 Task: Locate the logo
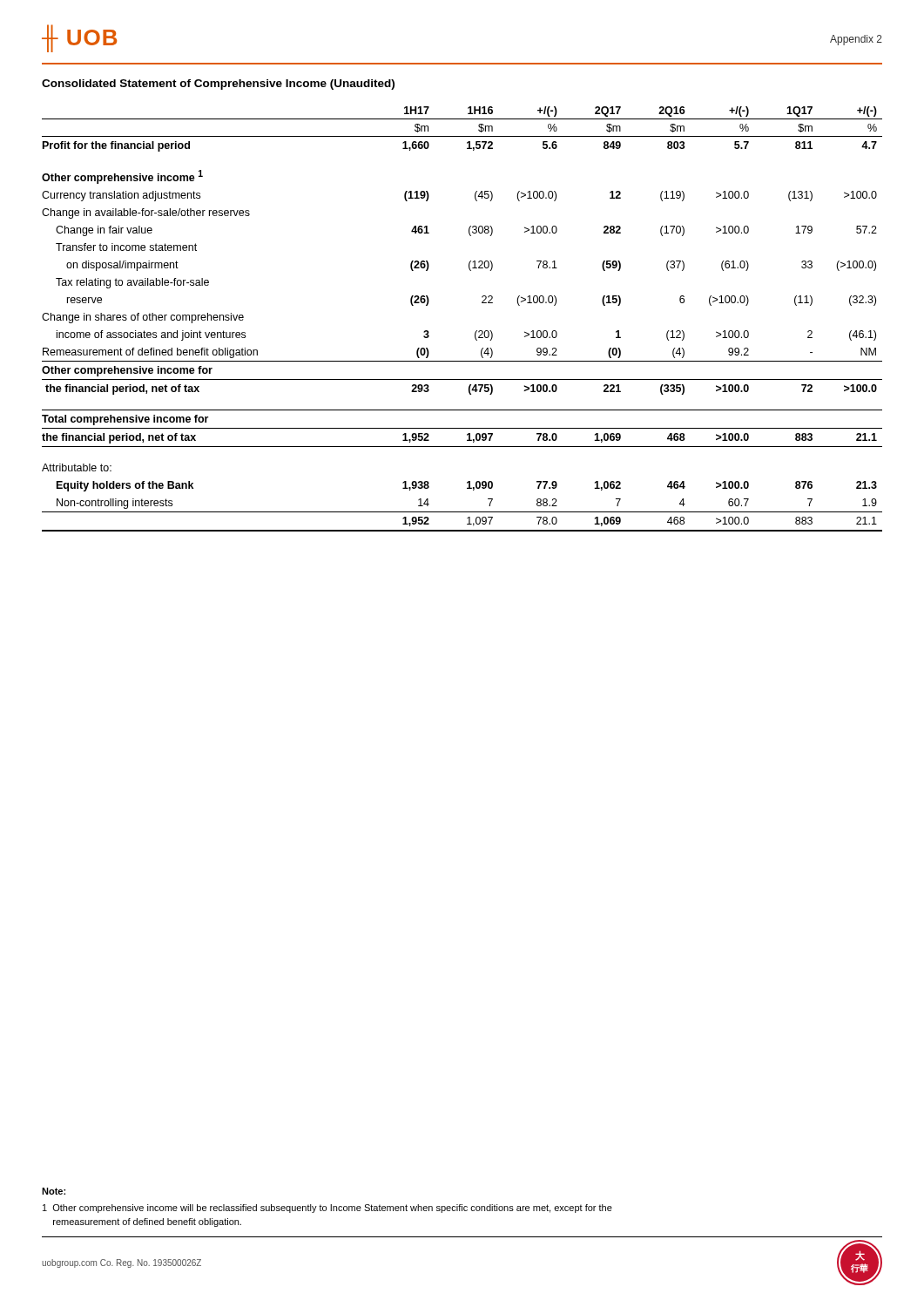860,1263
